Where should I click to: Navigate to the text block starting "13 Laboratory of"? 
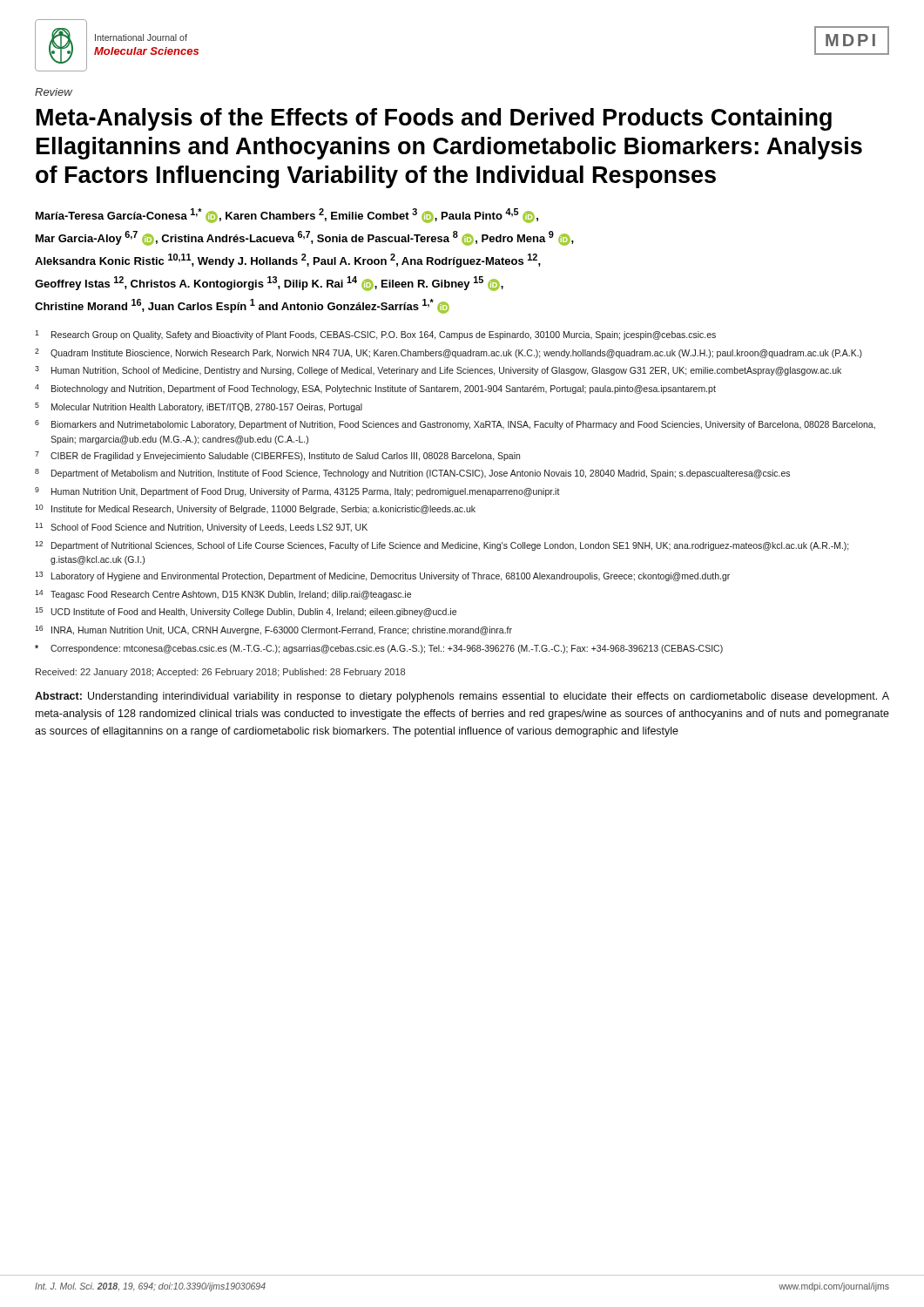click(x=382, y=577)
